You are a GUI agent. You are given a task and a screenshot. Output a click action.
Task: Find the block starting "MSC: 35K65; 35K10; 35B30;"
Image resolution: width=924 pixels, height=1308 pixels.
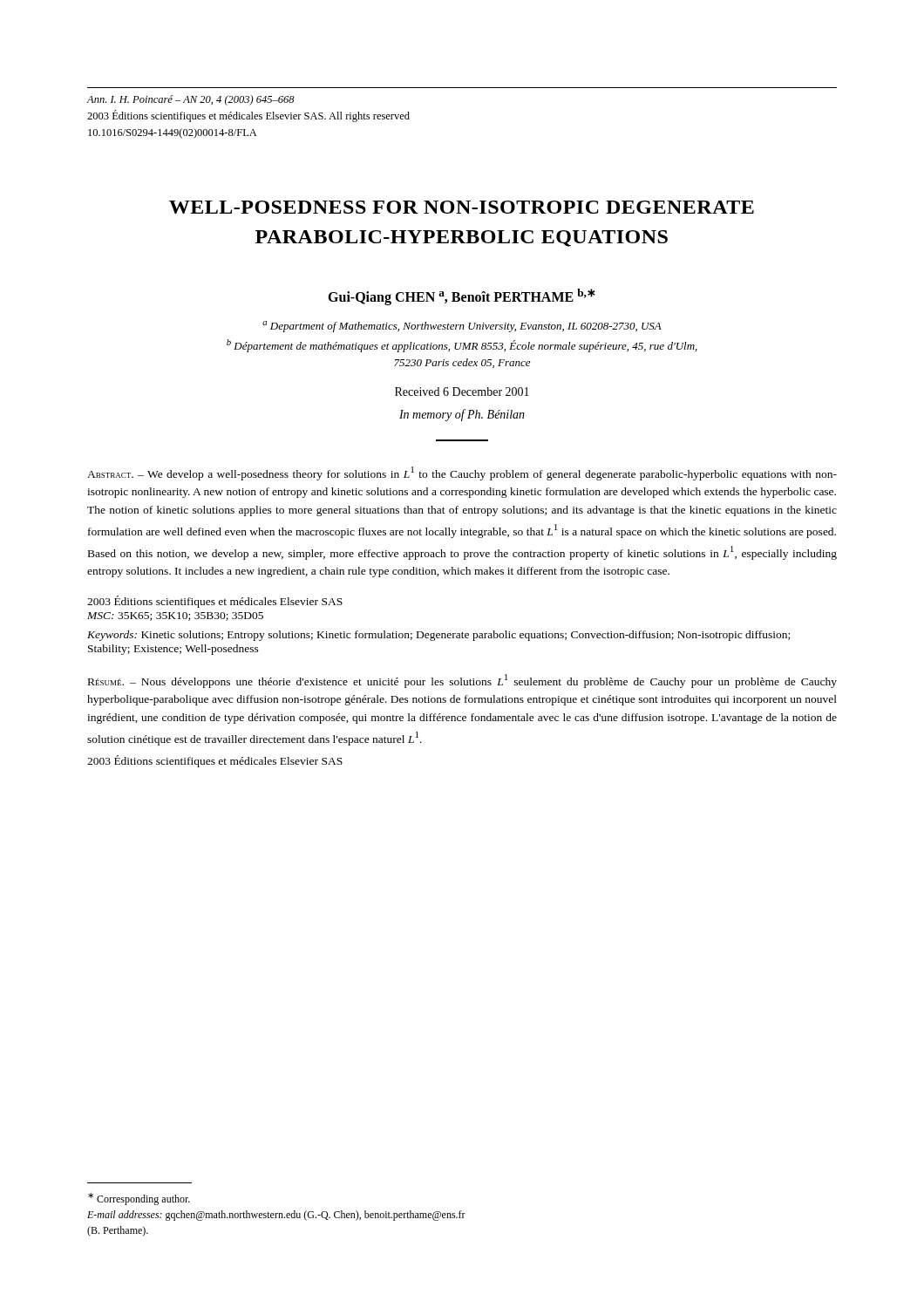pos(175,615)
